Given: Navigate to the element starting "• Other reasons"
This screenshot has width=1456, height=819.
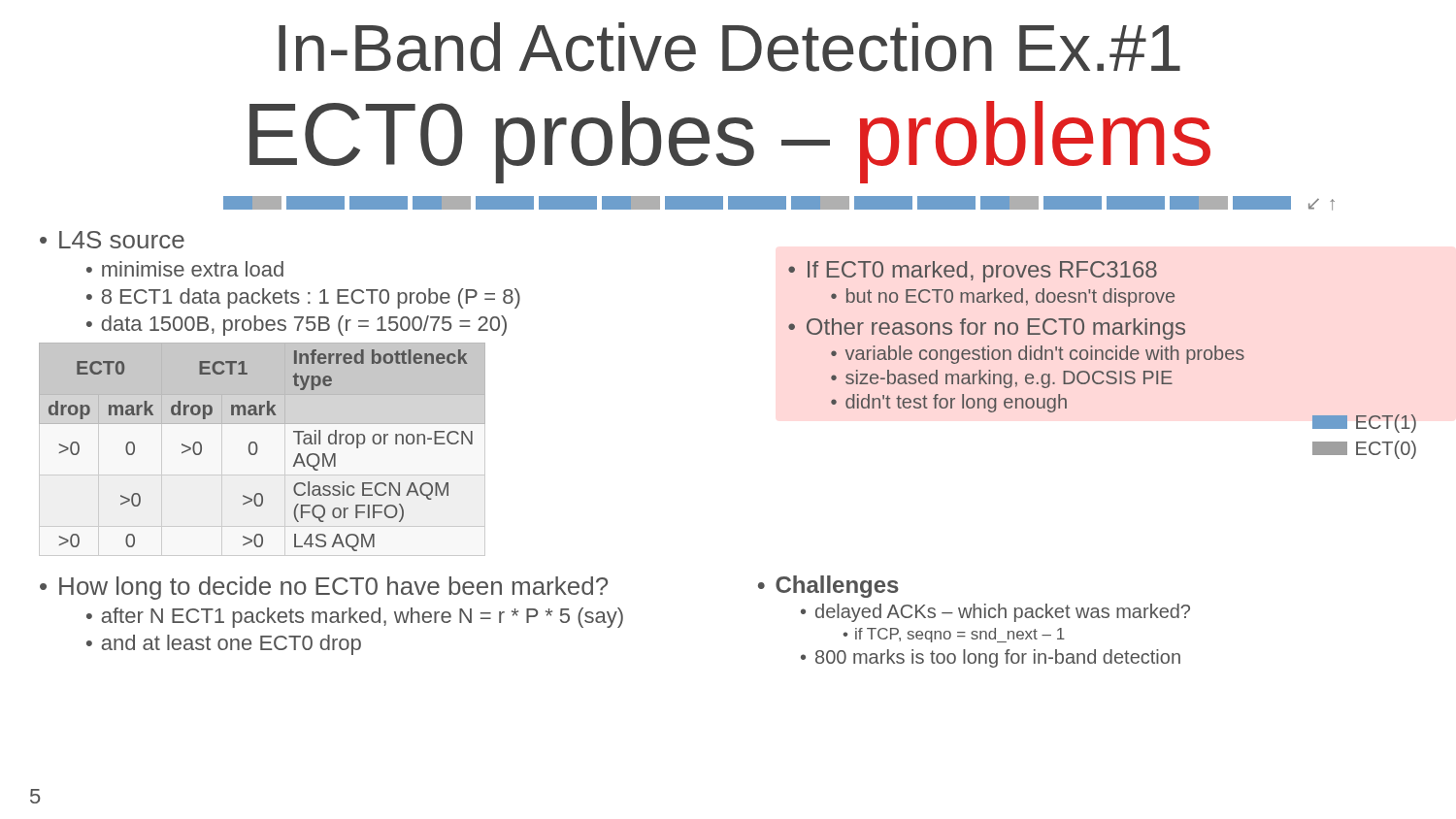Looking at the screenshot, I should [x=987, y=327].
